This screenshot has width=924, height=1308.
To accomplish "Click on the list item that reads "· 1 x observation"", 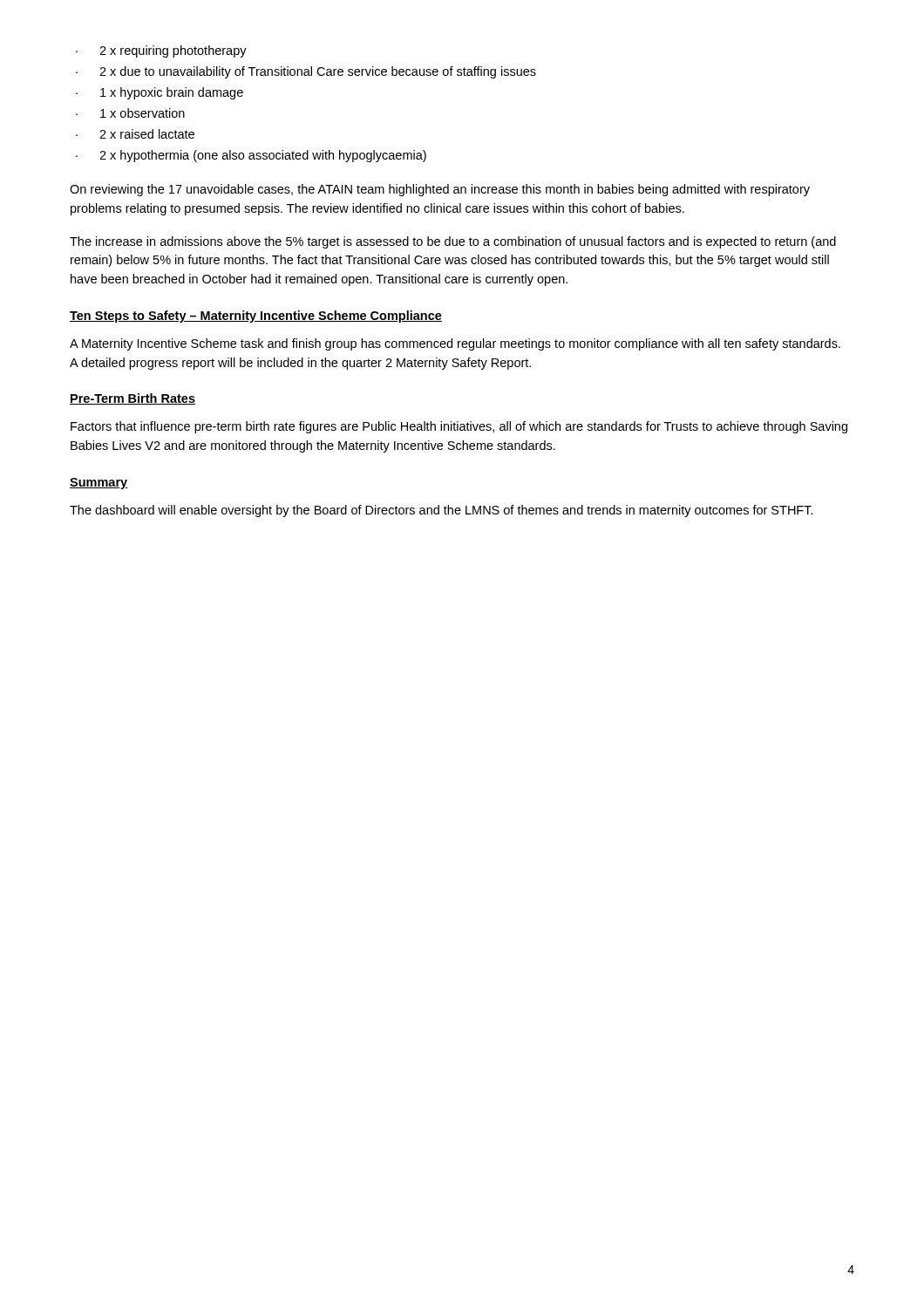I will [x=130, y=113].
